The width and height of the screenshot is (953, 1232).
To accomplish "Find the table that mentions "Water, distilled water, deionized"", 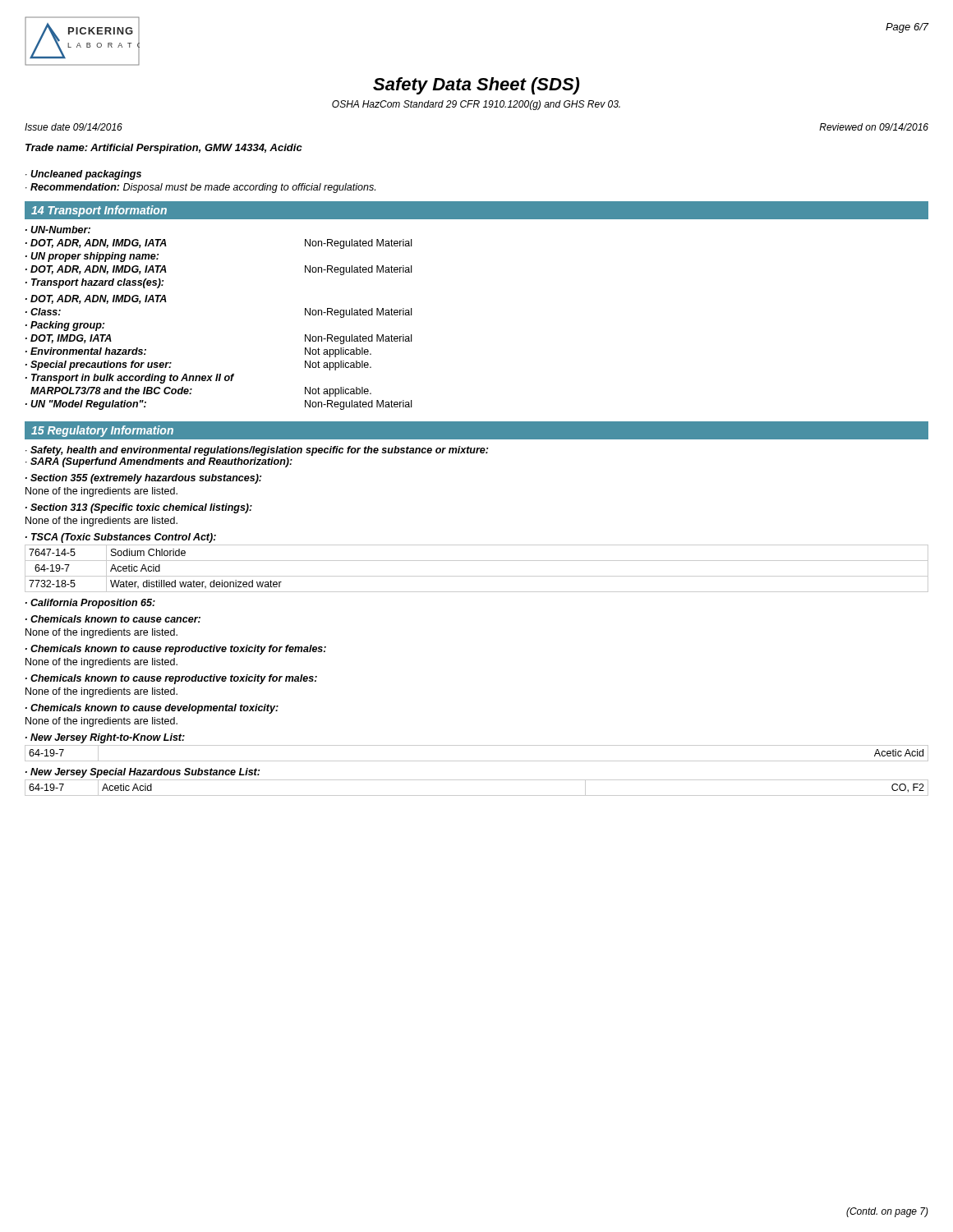I will coord(476,568).
